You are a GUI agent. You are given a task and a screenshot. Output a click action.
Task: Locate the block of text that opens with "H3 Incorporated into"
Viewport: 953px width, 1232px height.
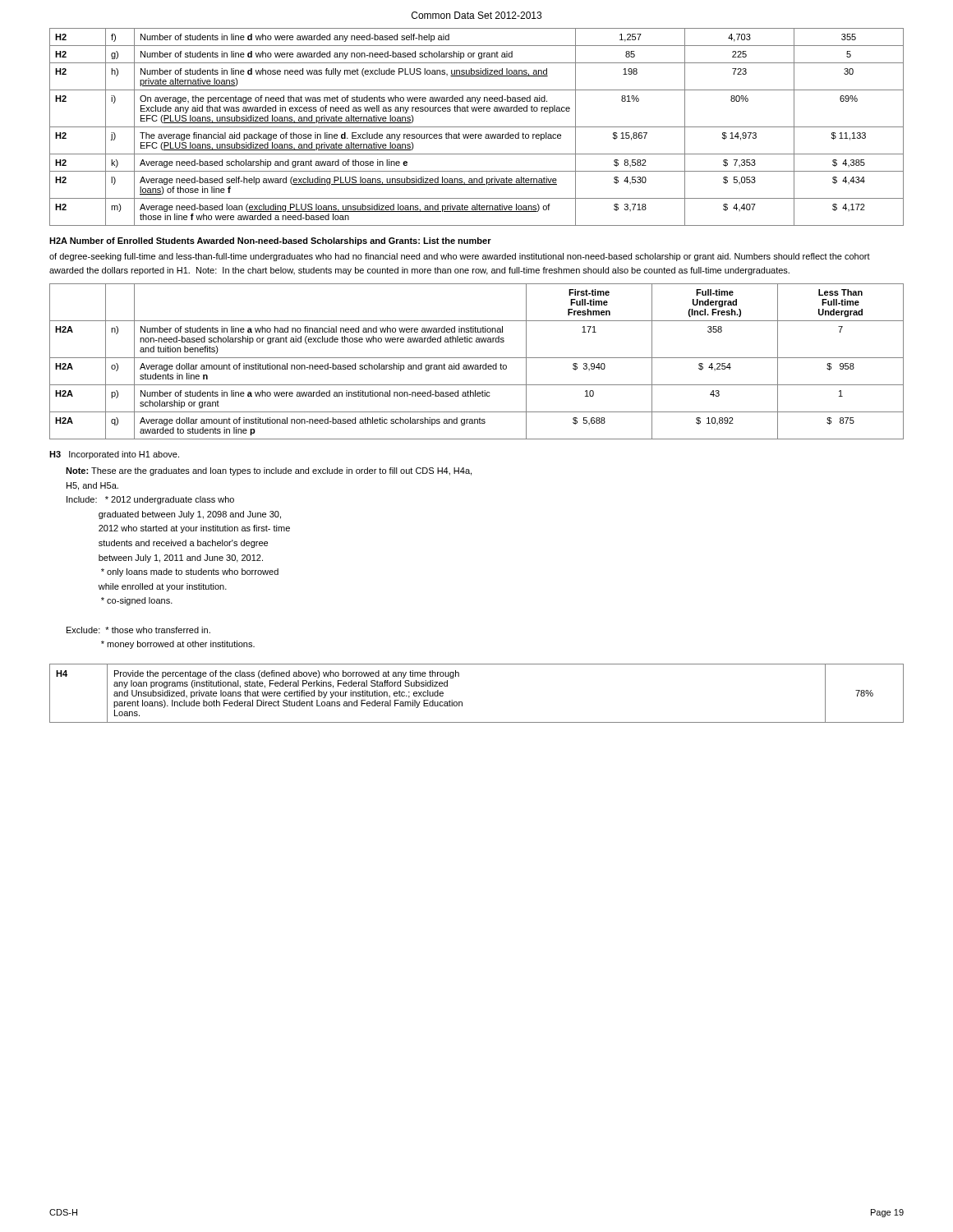pos(115,454)
